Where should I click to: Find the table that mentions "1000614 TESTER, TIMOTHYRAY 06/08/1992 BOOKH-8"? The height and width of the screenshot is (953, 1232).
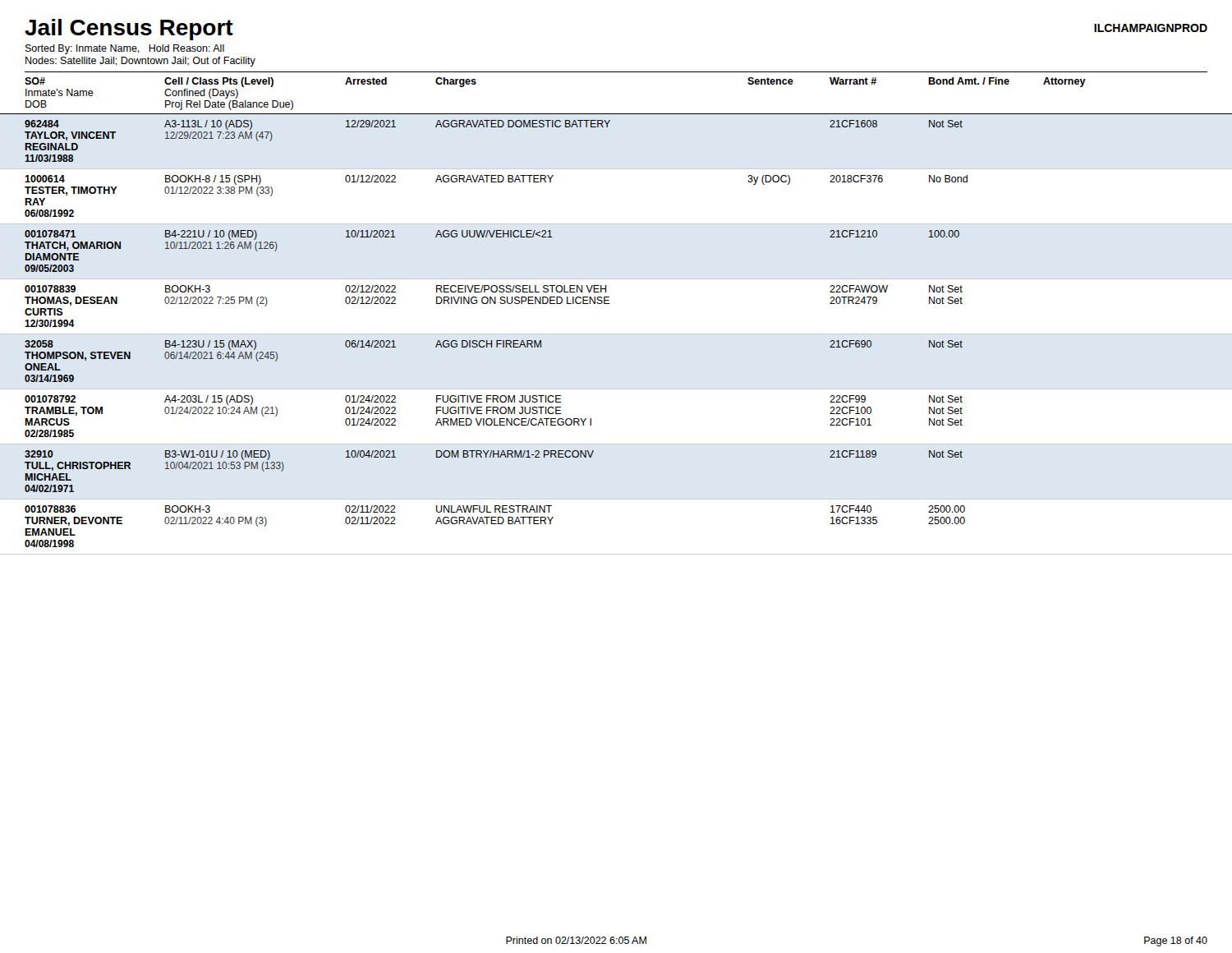pos(616,197)
